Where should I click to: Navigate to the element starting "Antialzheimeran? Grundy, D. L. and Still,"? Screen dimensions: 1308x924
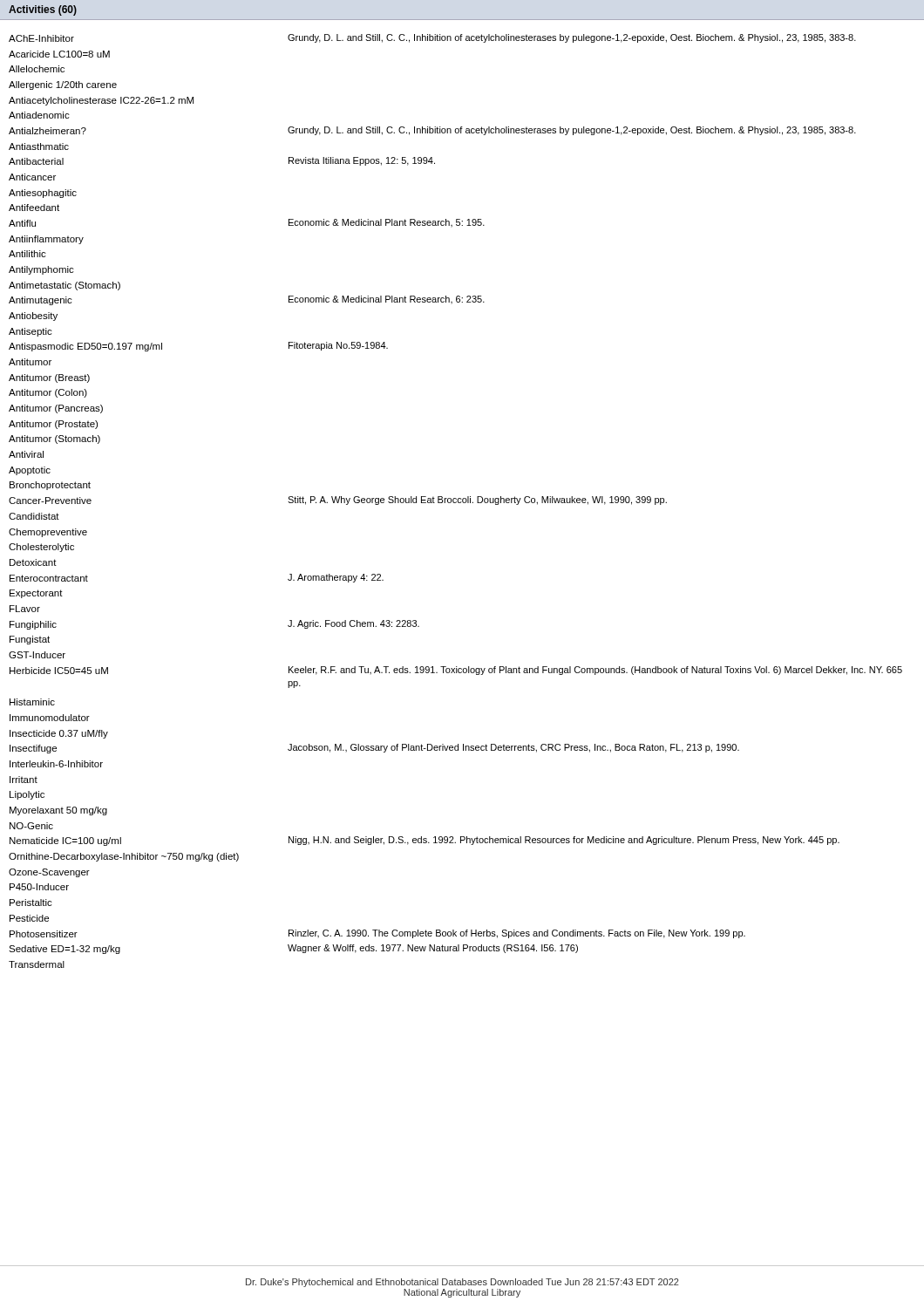click(462, 131)
